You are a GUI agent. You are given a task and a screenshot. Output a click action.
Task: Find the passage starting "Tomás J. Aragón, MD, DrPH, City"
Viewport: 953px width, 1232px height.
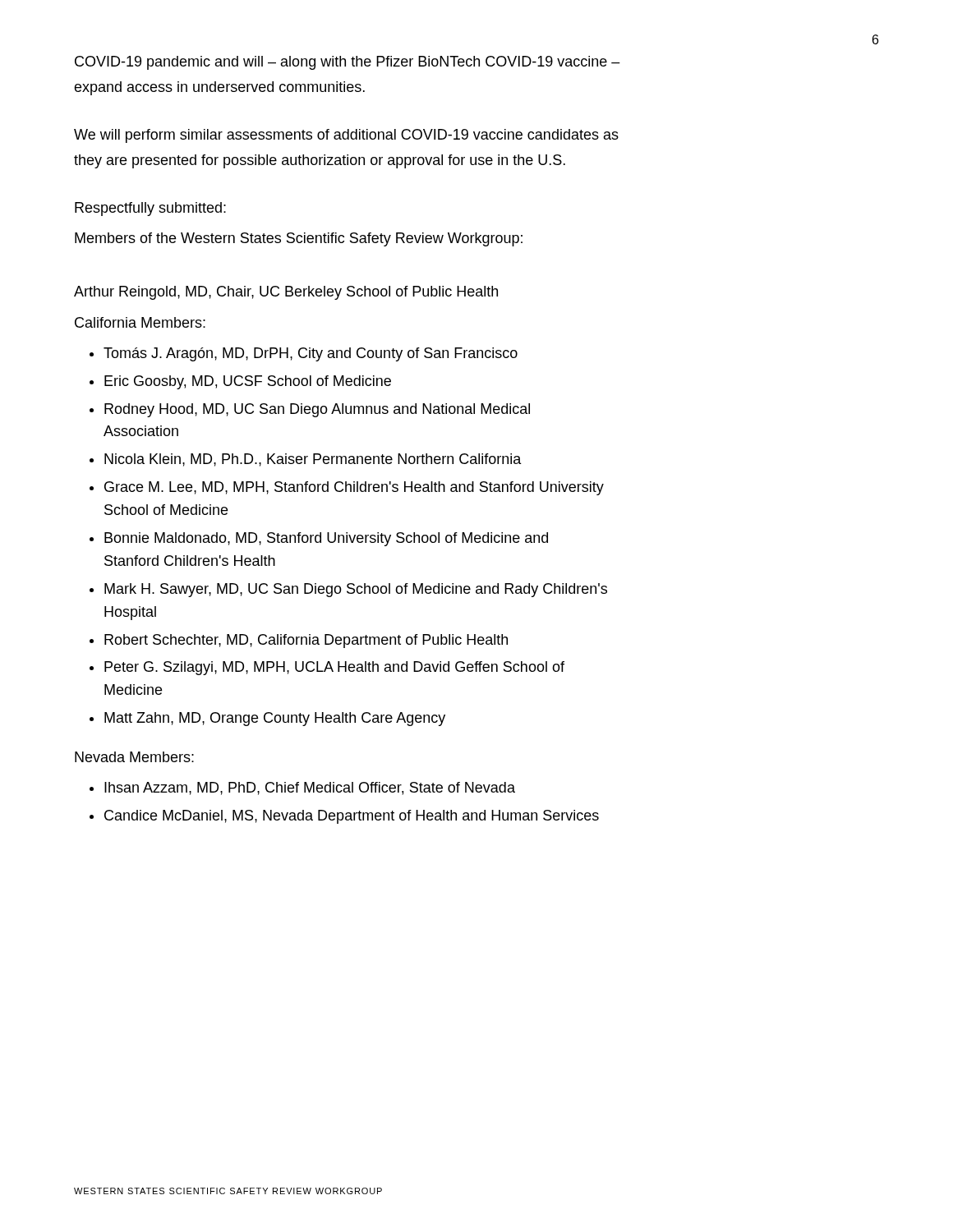(x=311, y=353)
